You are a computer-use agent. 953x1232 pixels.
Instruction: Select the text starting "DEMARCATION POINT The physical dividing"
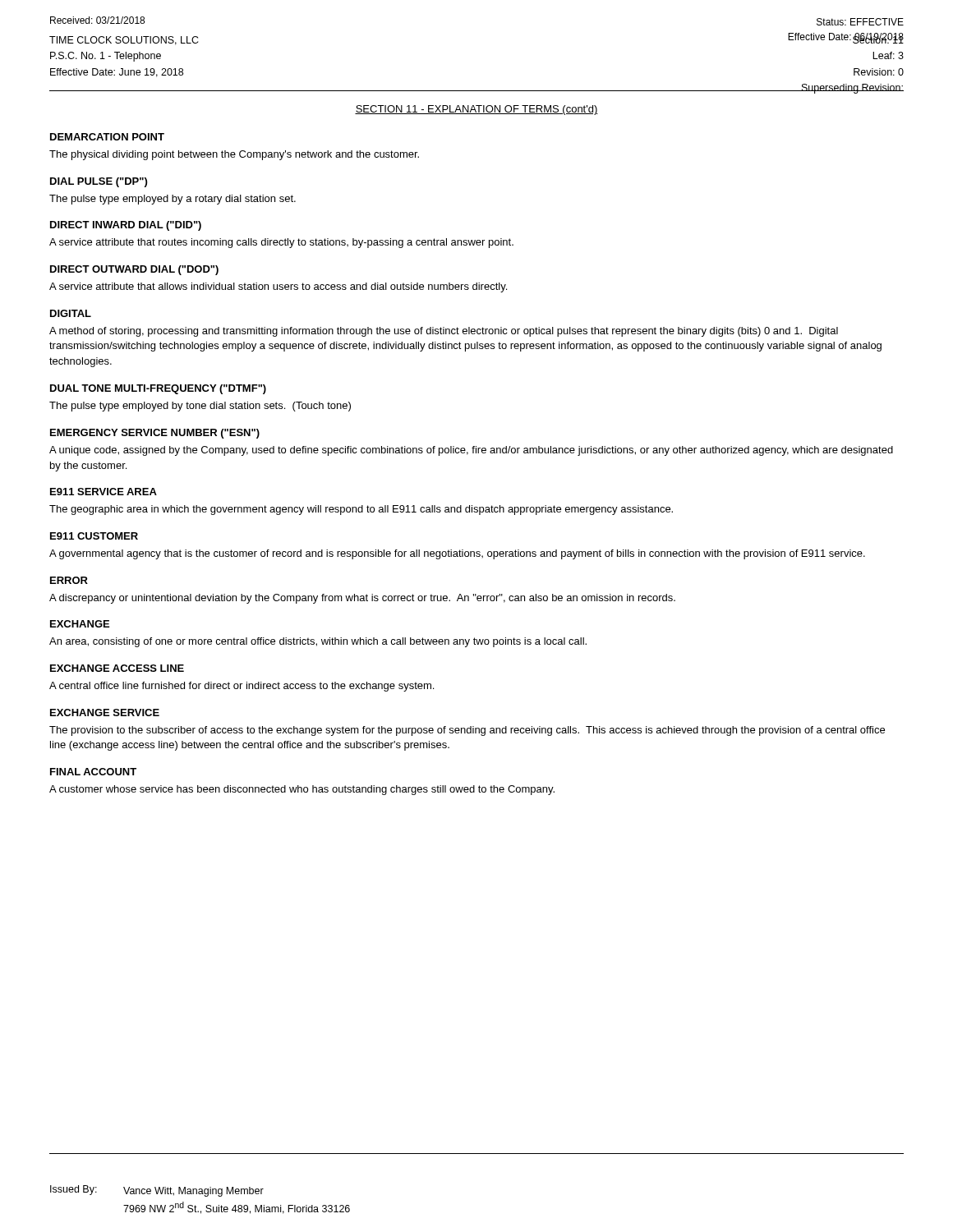tap(107, 137)
